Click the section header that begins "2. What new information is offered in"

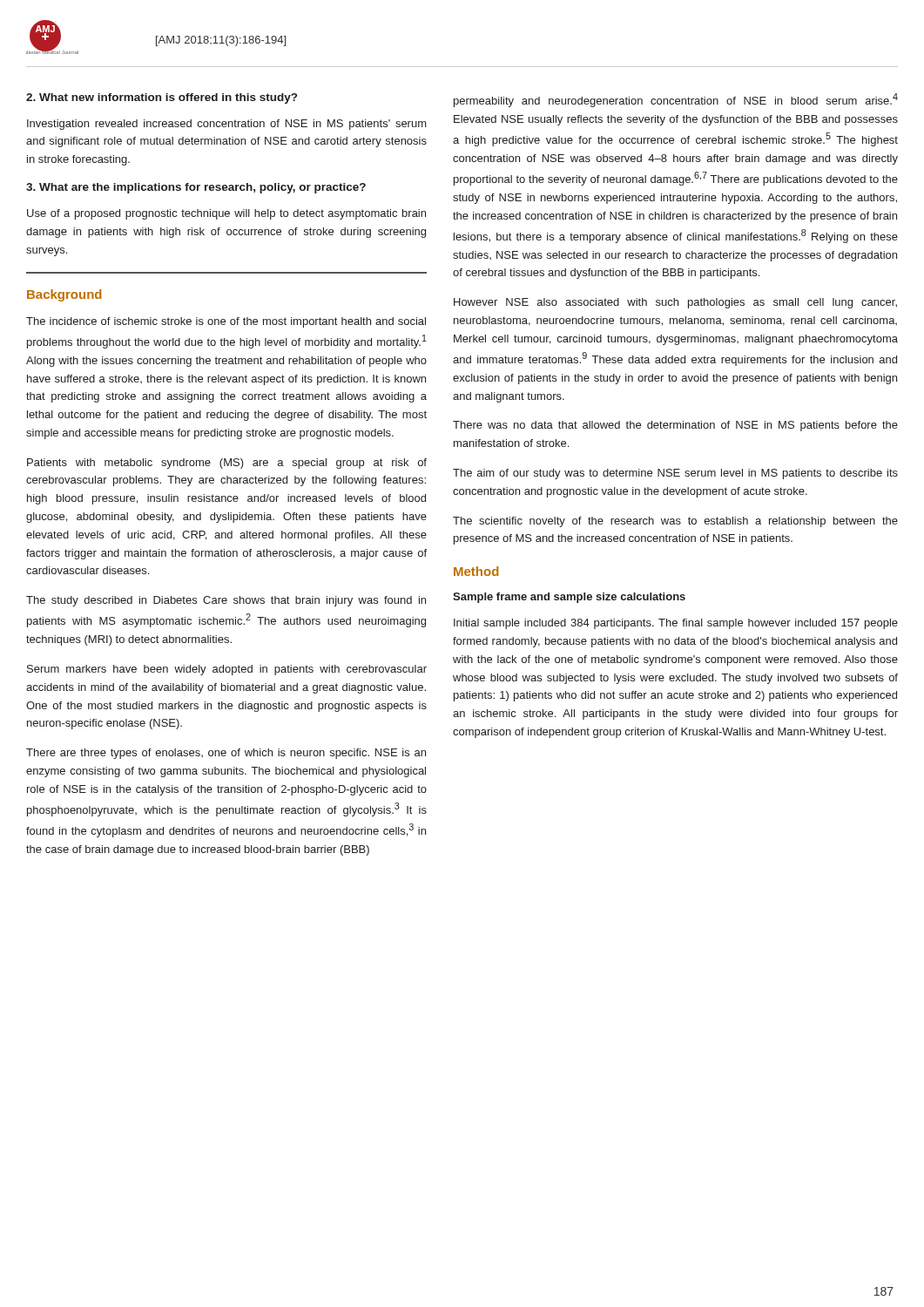pyautogui.click(x=226, y=97)
